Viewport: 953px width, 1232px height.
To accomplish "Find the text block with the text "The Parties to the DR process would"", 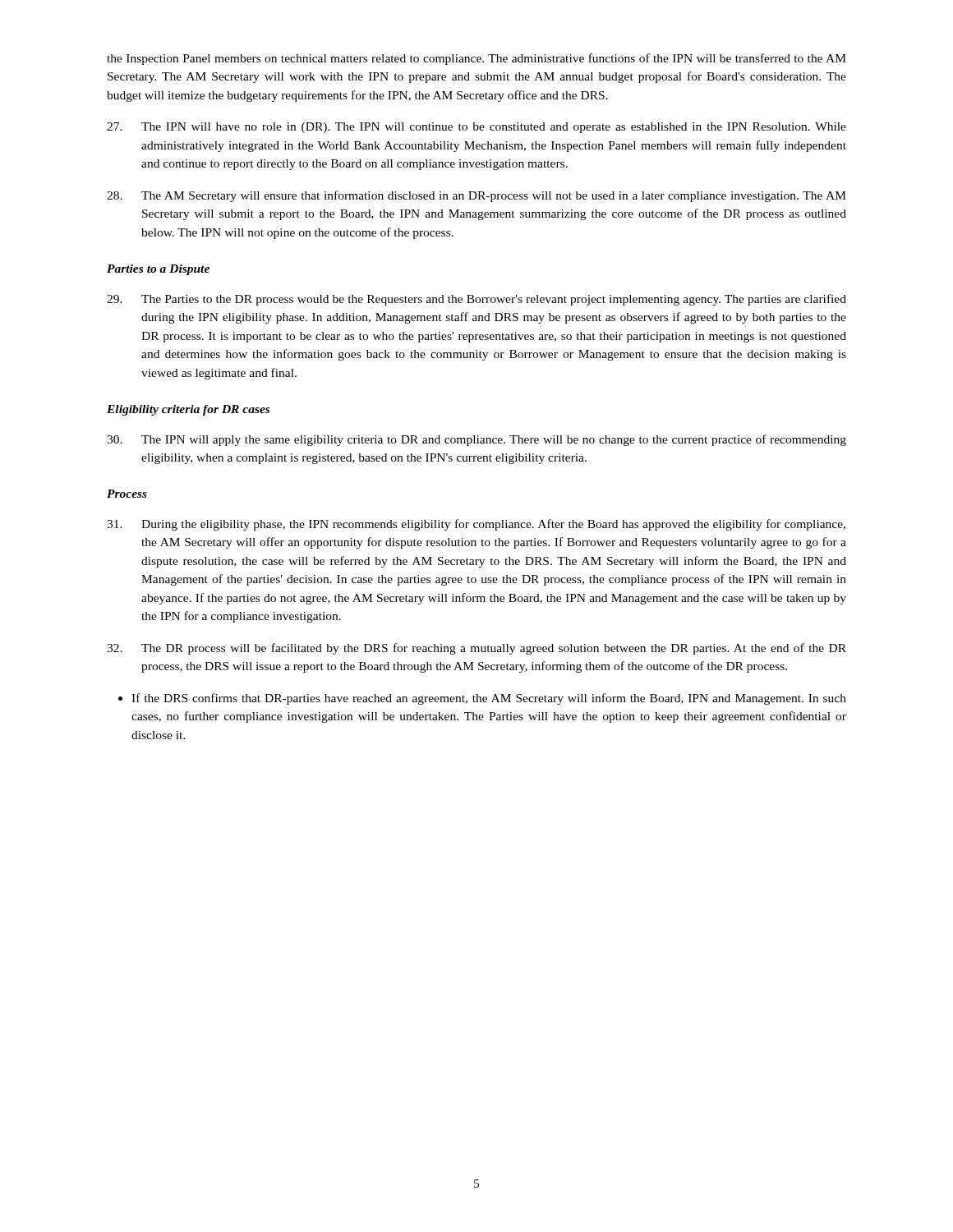I will (x=476, y=336).
